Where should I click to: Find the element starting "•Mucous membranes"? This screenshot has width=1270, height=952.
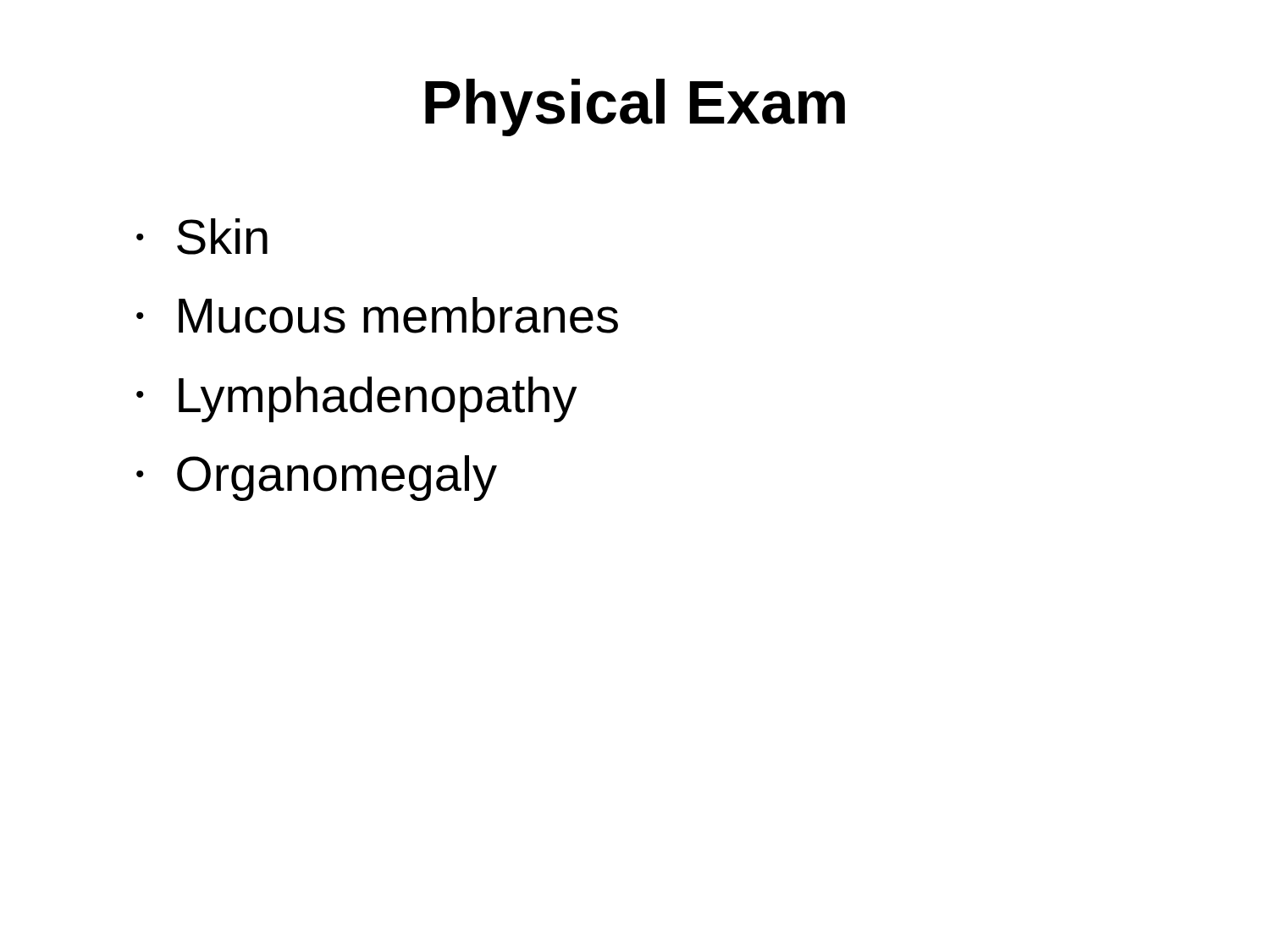click(x=378, y=316)
